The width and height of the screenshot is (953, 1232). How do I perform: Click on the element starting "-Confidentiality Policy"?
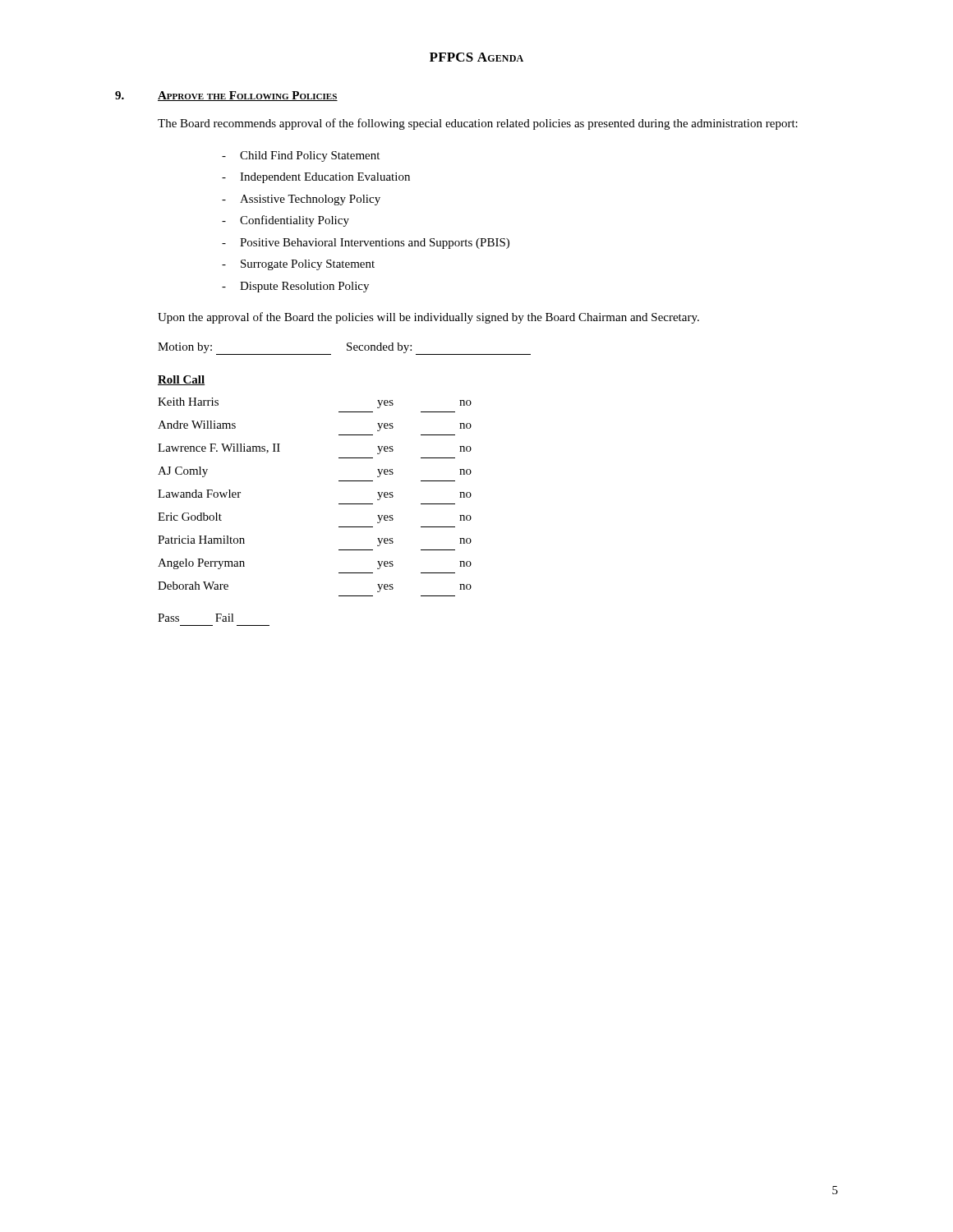point(285,220)
